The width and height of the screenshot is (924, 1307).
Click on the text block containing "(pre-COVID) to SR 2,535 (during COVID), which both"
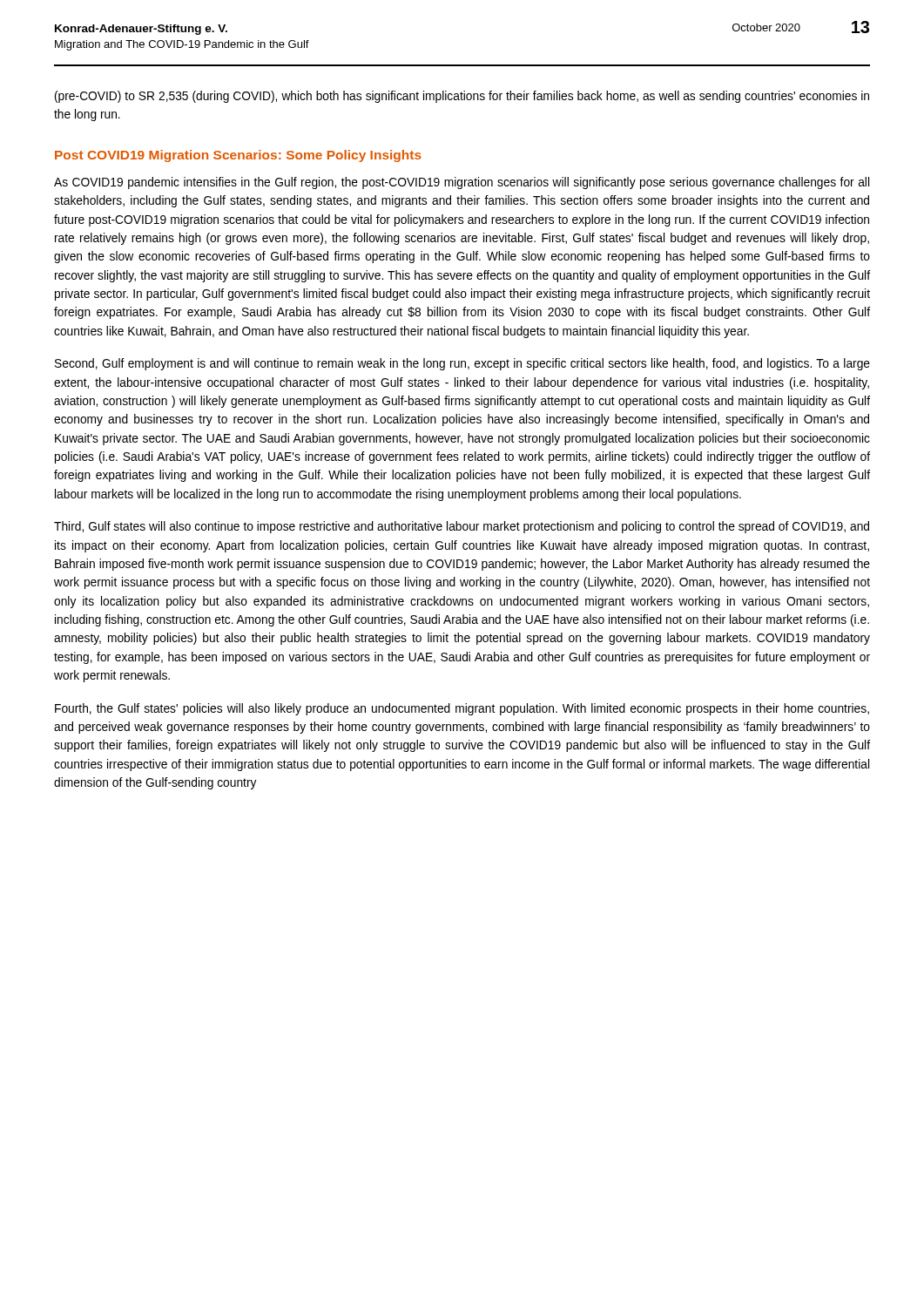point(462,106)
